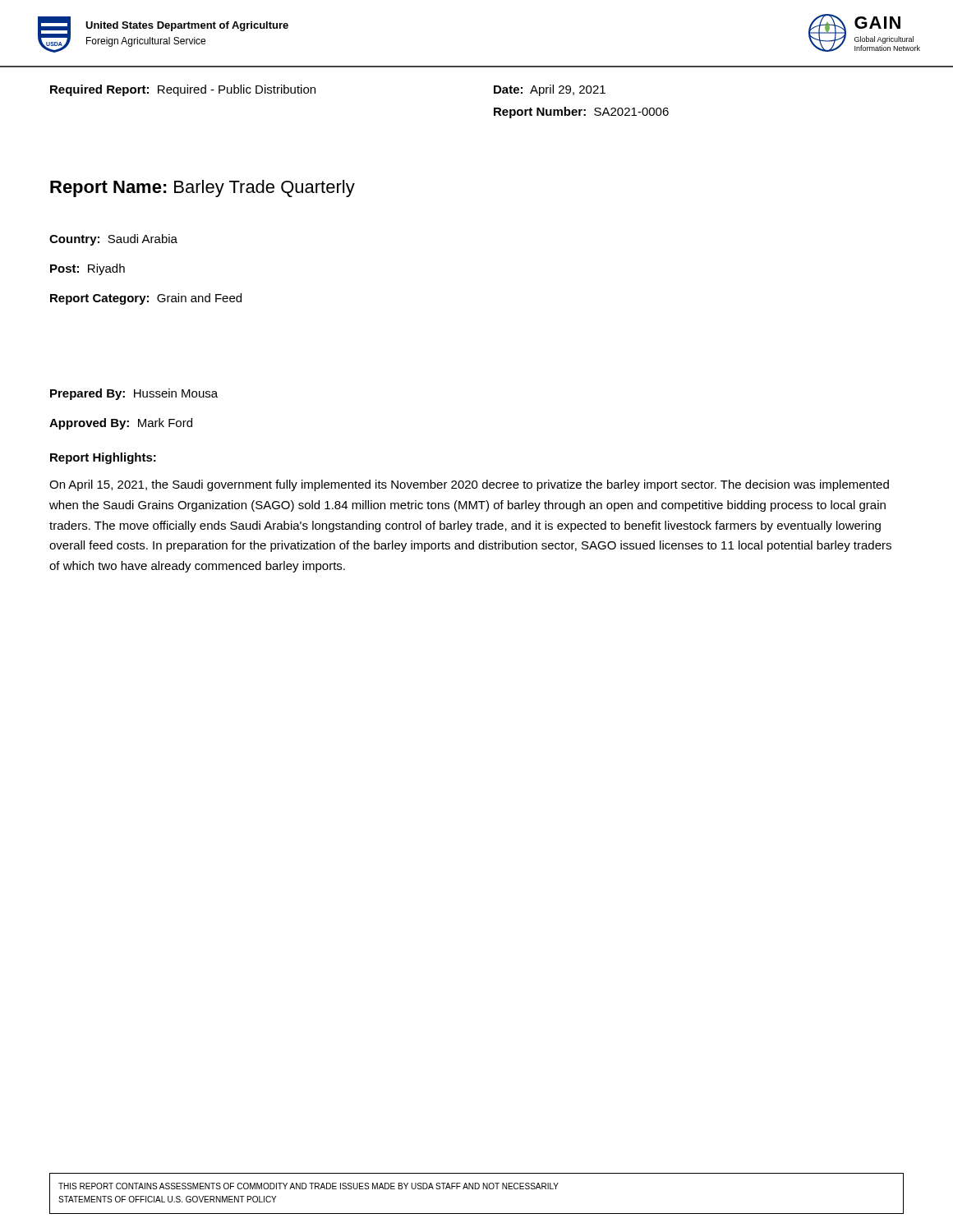Click on the passage starting "Approved By: Mark"
Image resolution: width=953 pixels, height=1232 pixels.
(x=121, y=423)
